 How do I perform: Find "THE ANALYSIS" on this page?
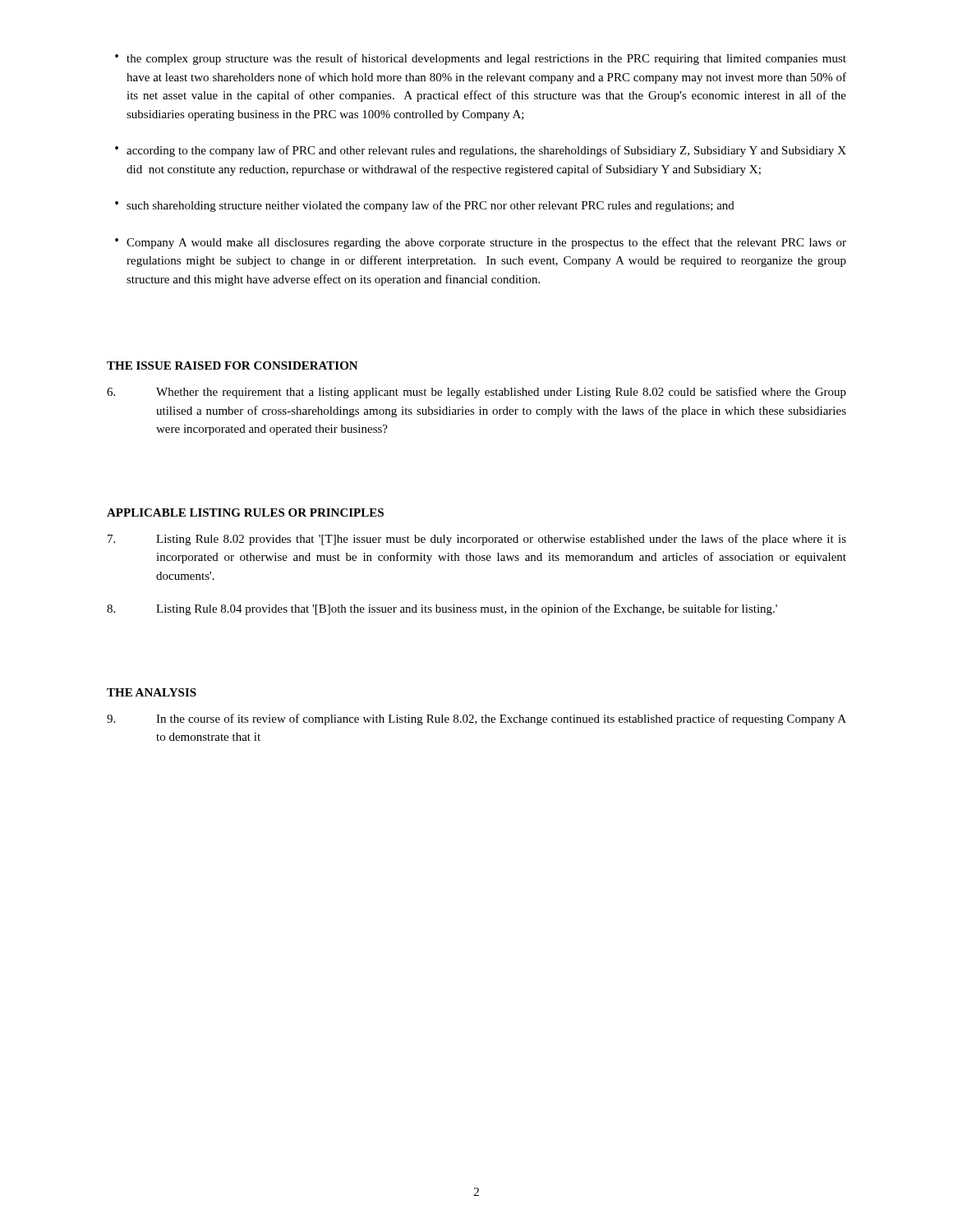152,692
